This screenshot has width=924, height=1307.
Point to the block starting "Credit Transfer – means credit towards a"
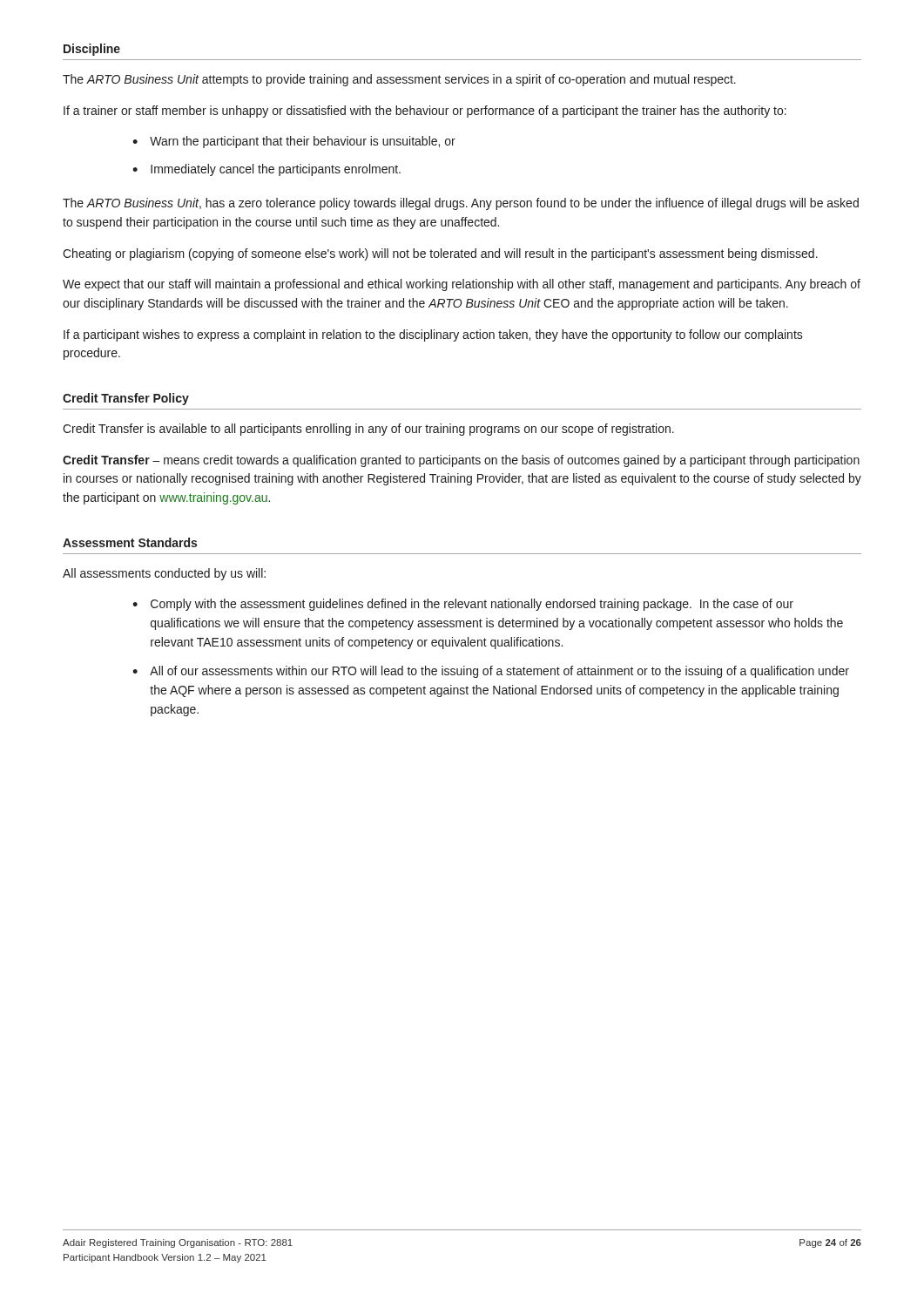click(462, 479)
